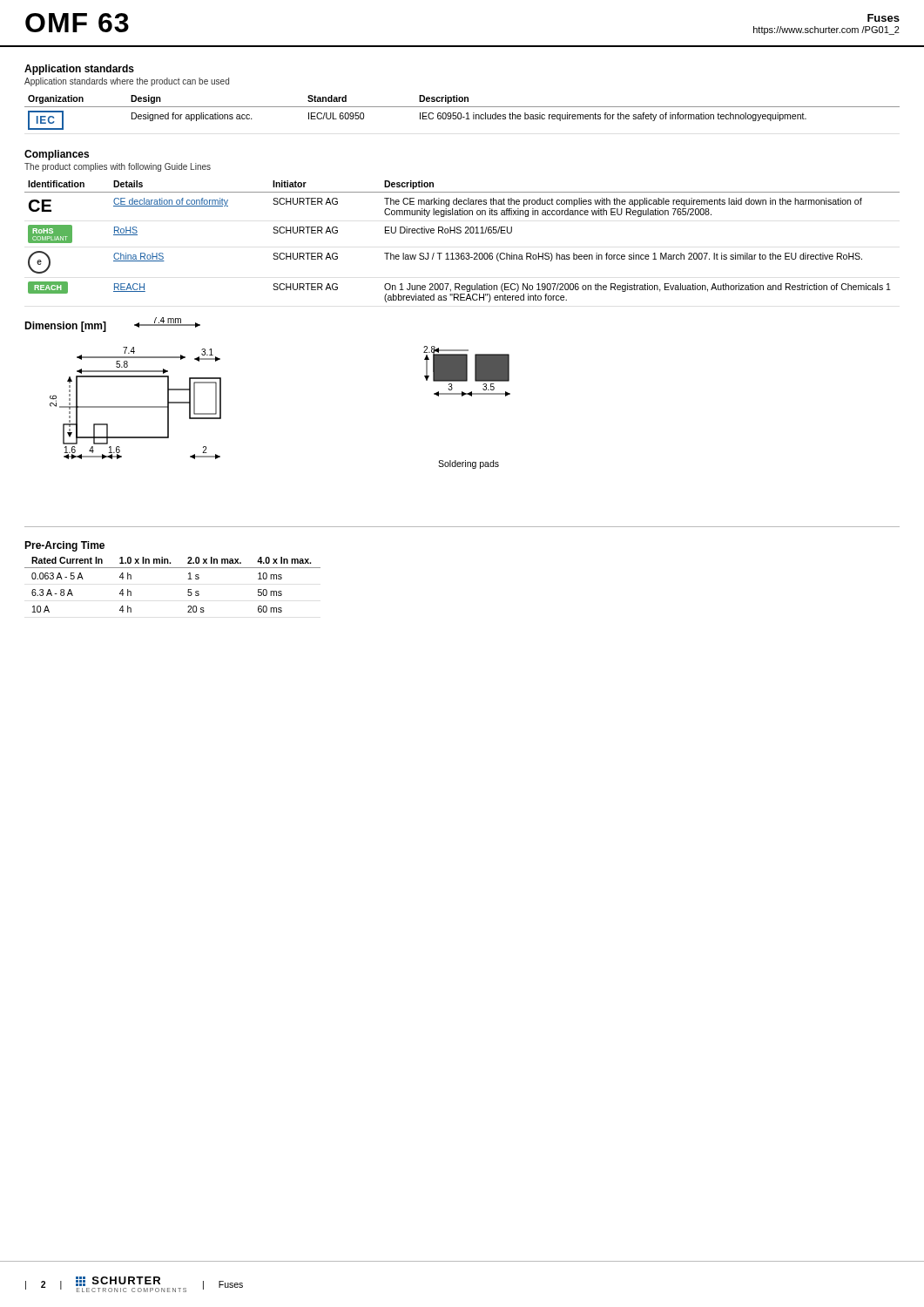This screenshot has height=1307, width=924.
Task: Select the element starting "Pre-Arcing Time"
Action: [x=65, y=545]
